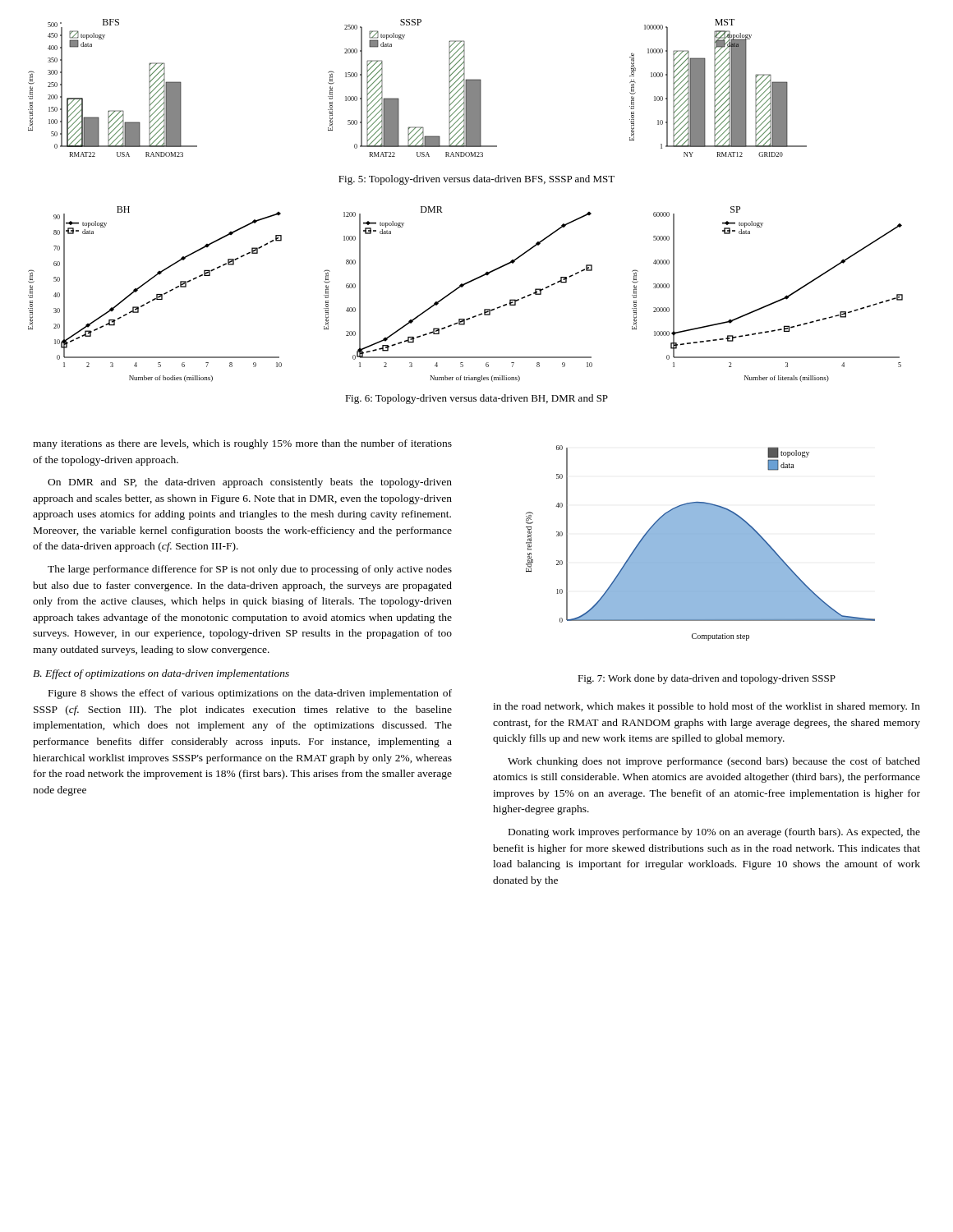953x1232 pixels.
Task: Click the caption that begins "Fig. 7: Work done"
Action: tap(707, 678)
